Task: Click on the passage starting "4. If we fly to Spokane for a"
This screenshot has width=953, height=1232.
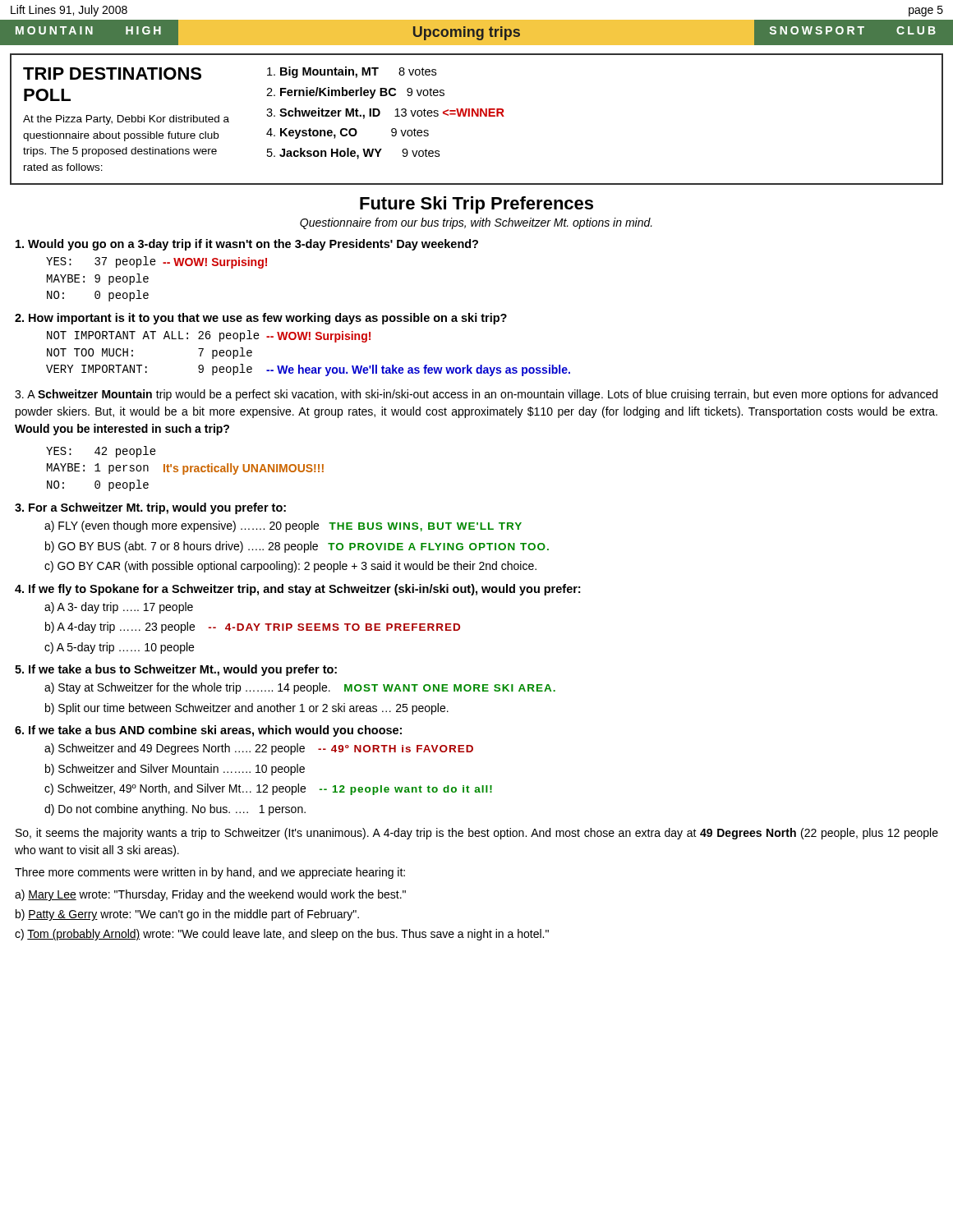Action: coord(297,590)
